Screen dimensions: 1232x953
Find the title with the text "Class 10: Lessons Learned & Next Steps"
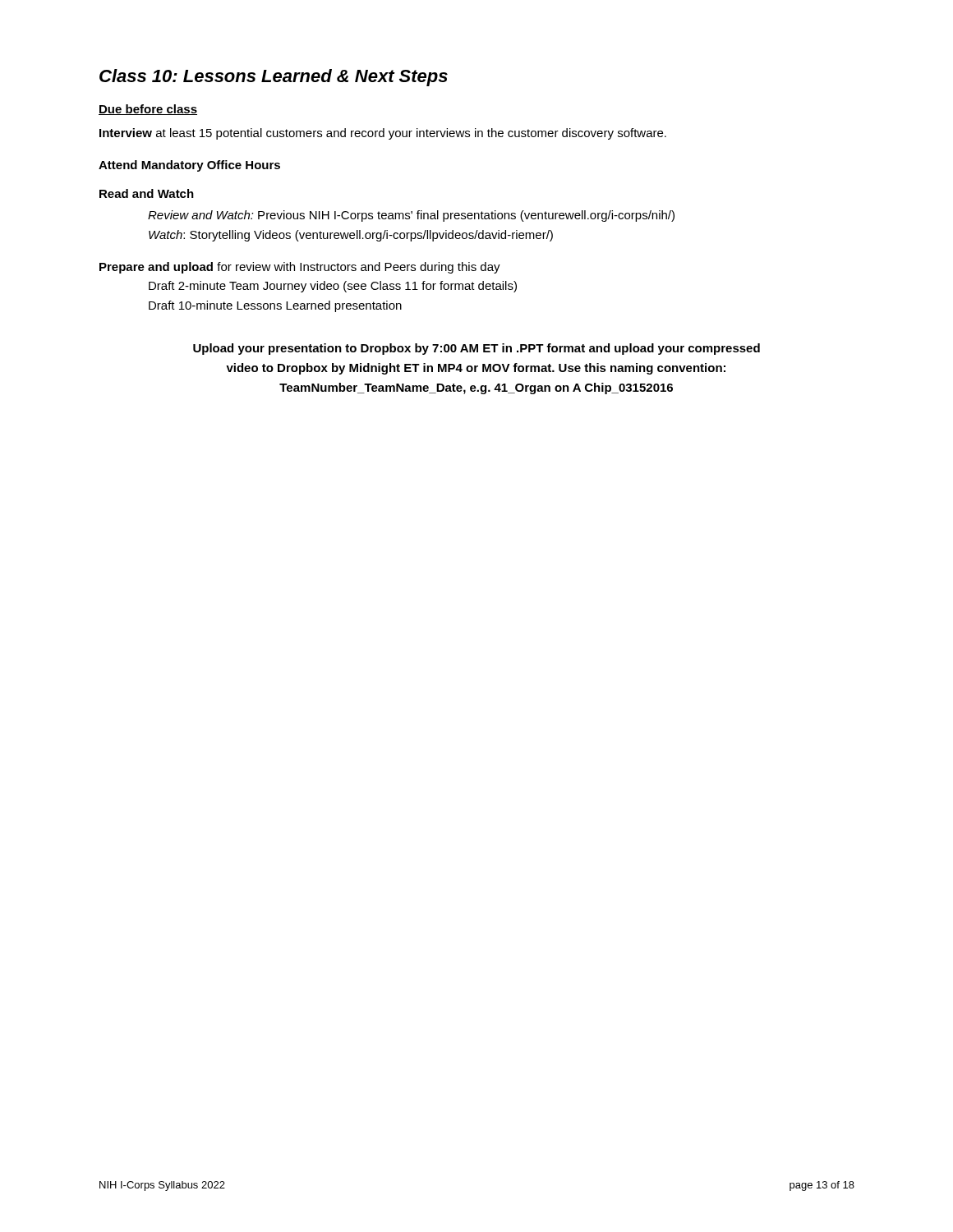(273, 76)
